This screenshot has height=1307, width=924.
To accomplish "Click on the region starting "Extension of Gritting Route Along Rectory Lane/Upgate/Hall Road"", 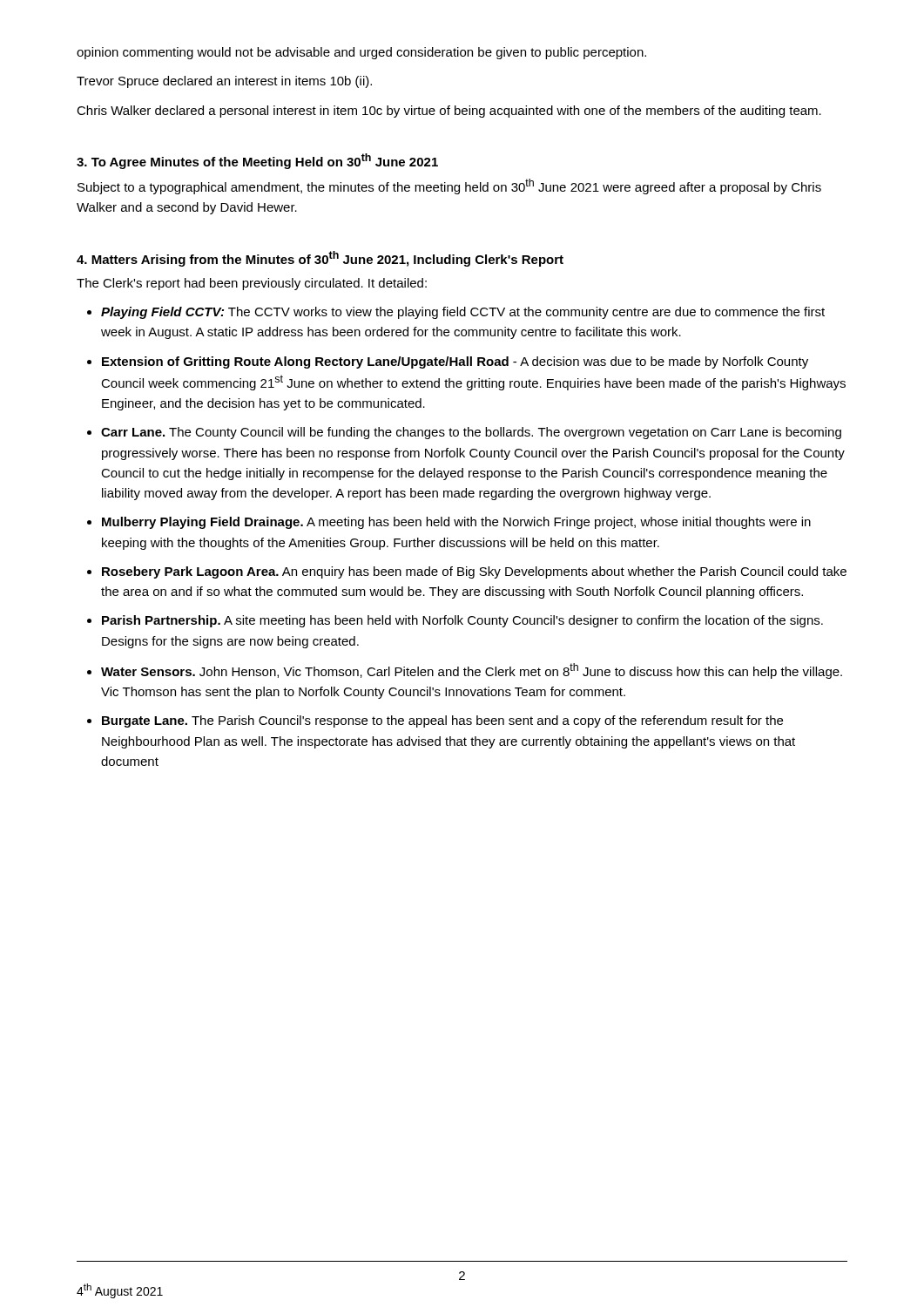I will [x=474, y=382].
